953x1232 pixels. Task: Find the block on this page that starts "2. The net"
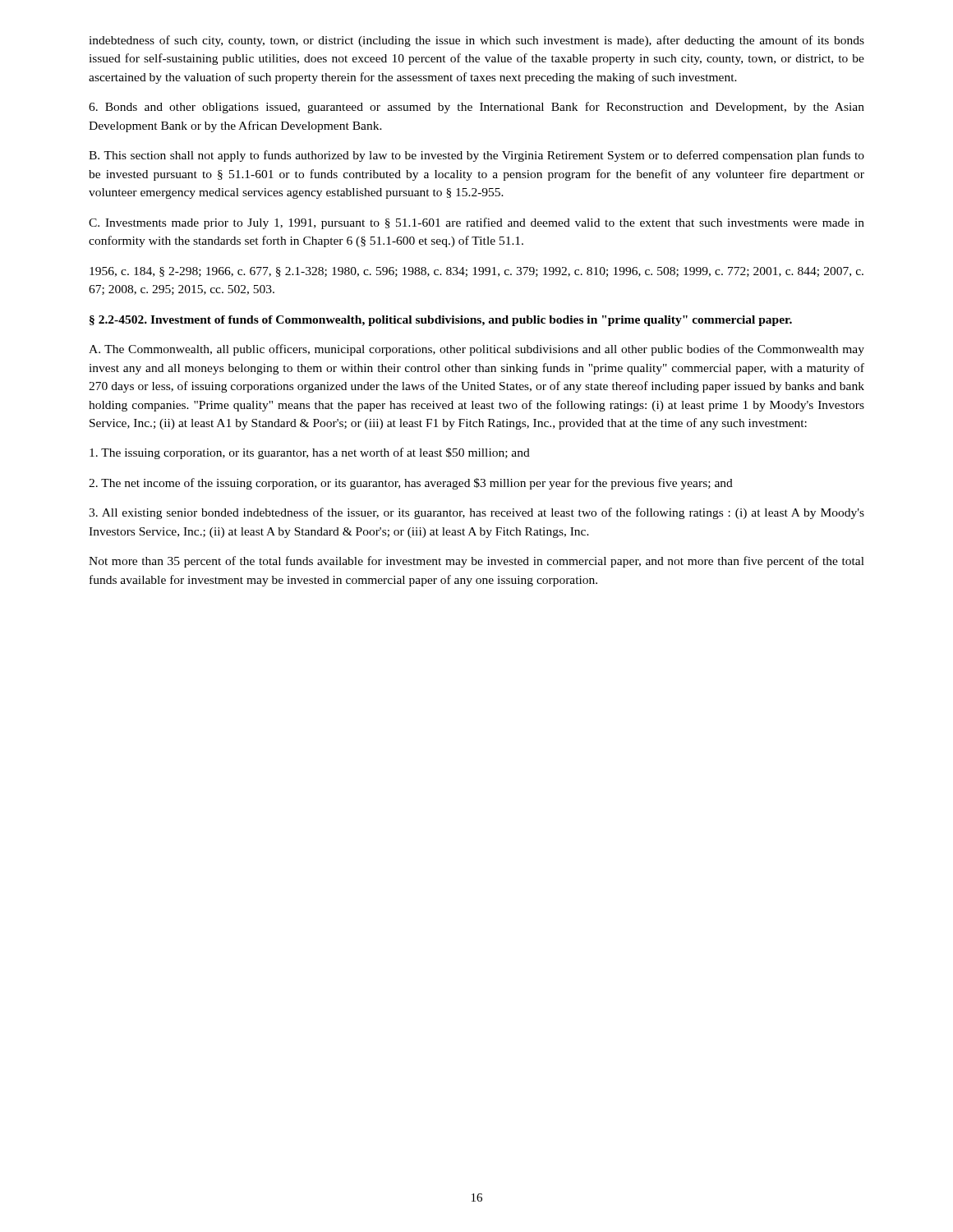point(411,482)
